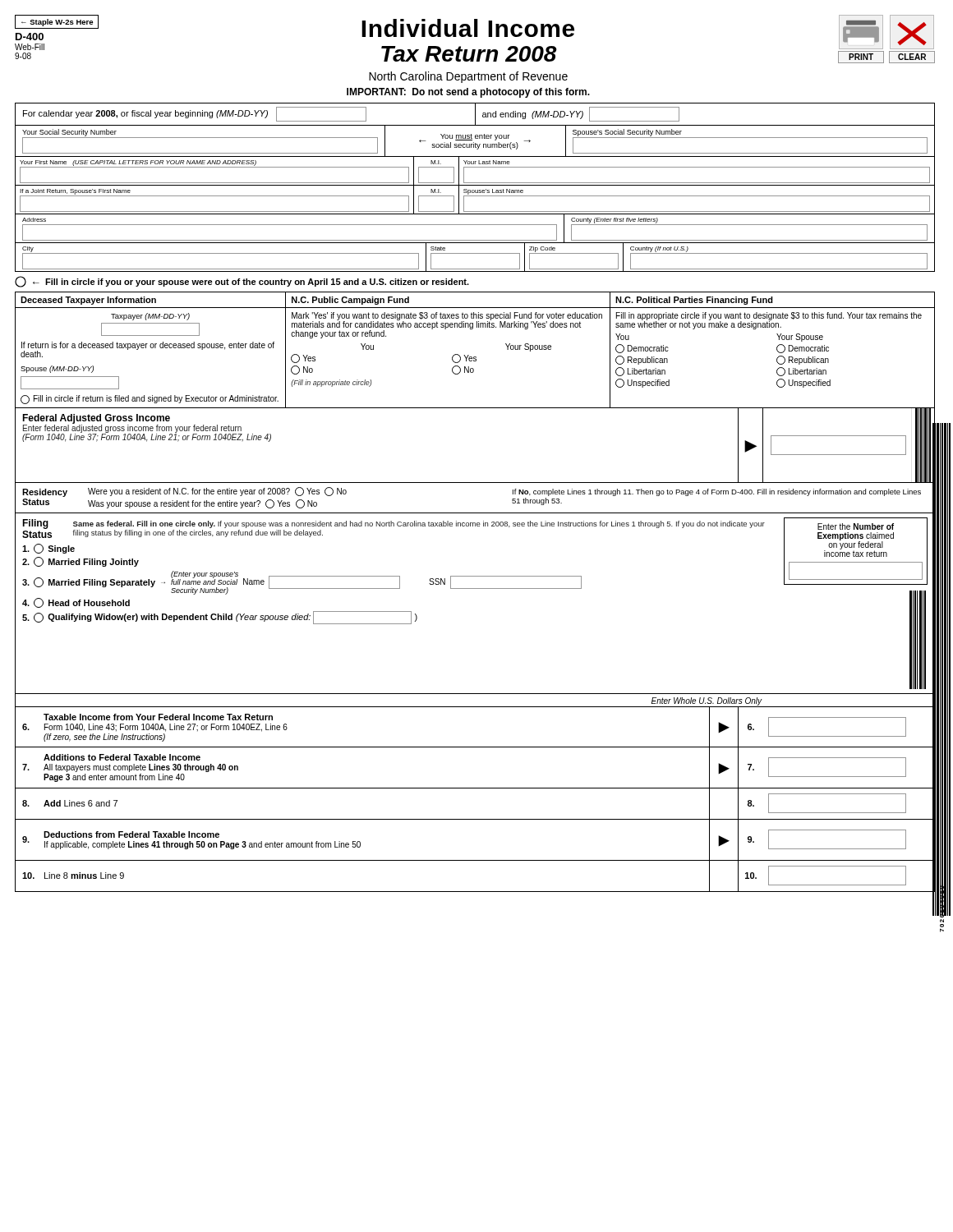This screenshot has height=1232, width=953.
Task: Find the list item containing "3. Married Filing"
Action: [302, 582]
